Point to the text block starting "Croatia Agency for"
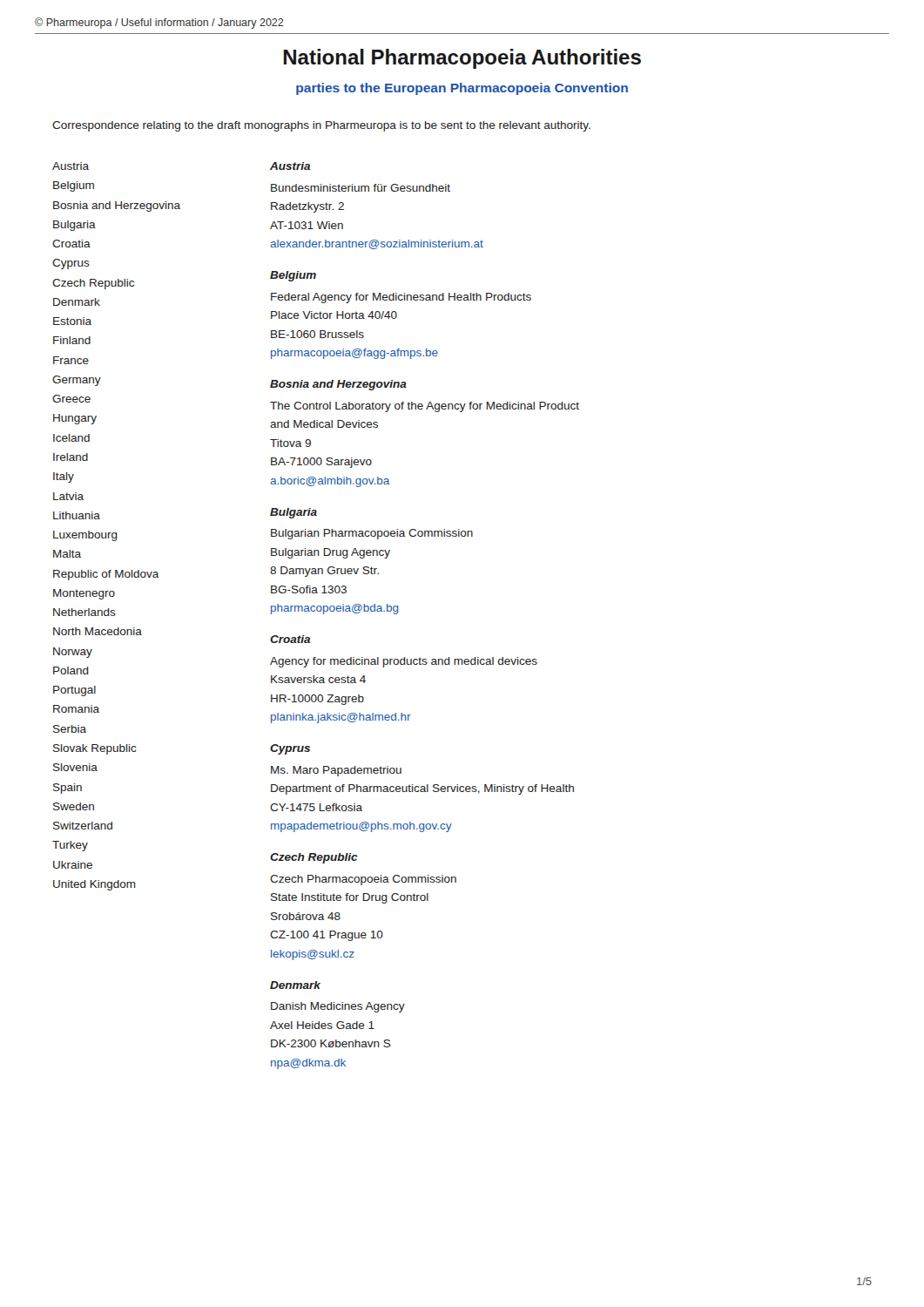 [x=290, y=639]
